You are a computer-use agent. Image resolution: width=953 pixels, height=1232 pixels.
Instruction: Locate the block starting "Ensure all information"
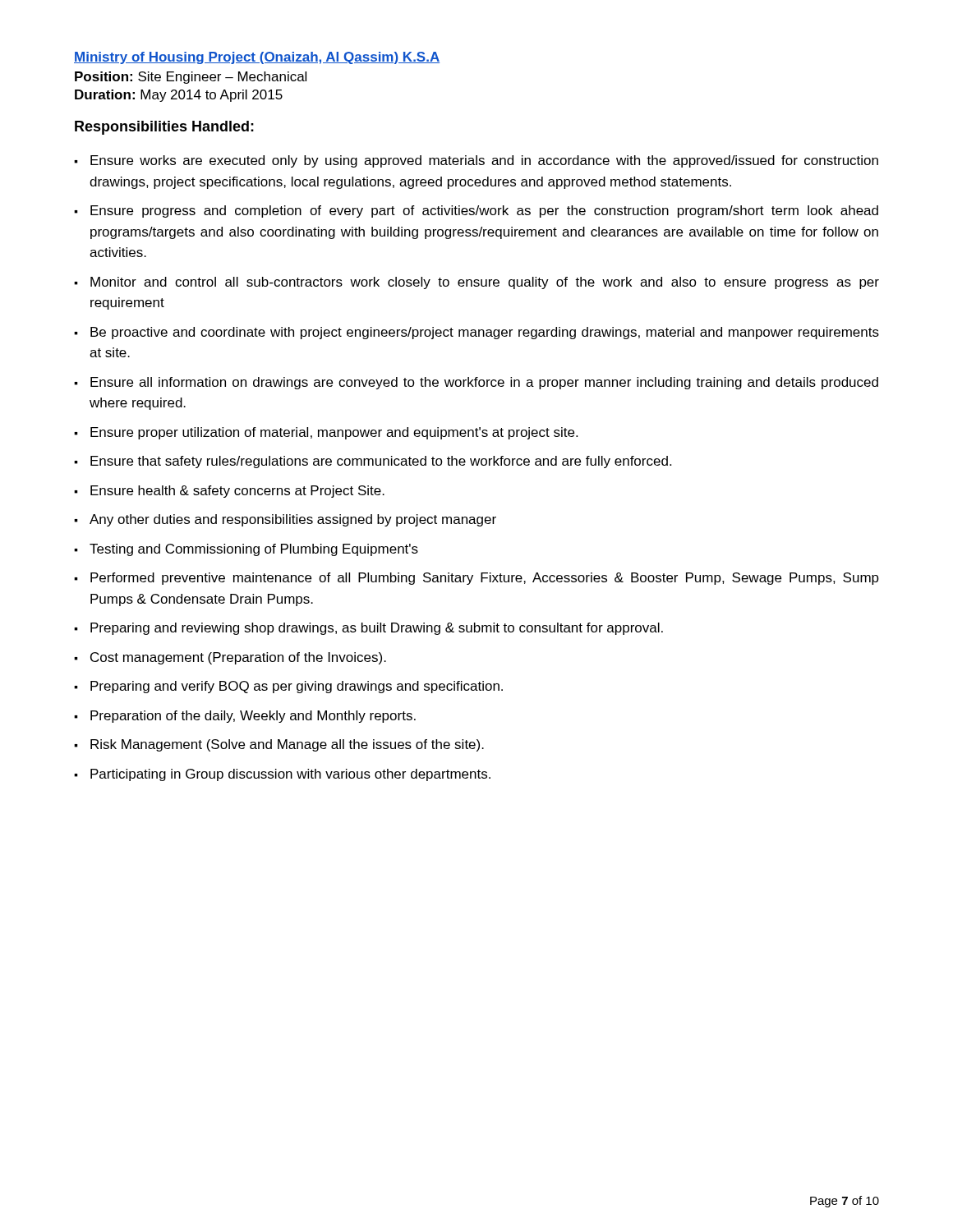pyautogui.click(x=484, y=392)
